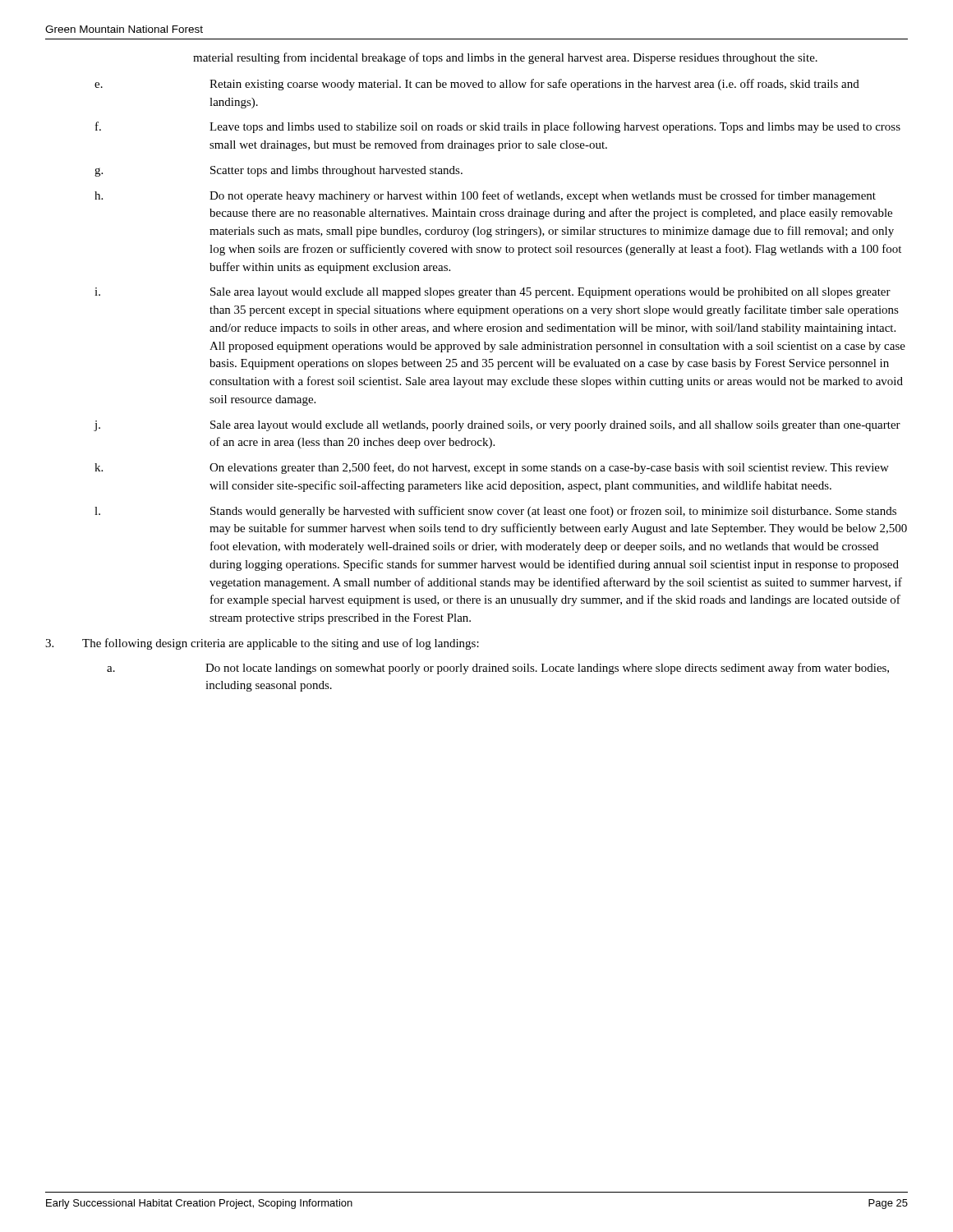Navigate to the text starting "h. Do not operate heavy machinery"
The height and width of the screenshot is (1232, 953).
coord(476,232)
